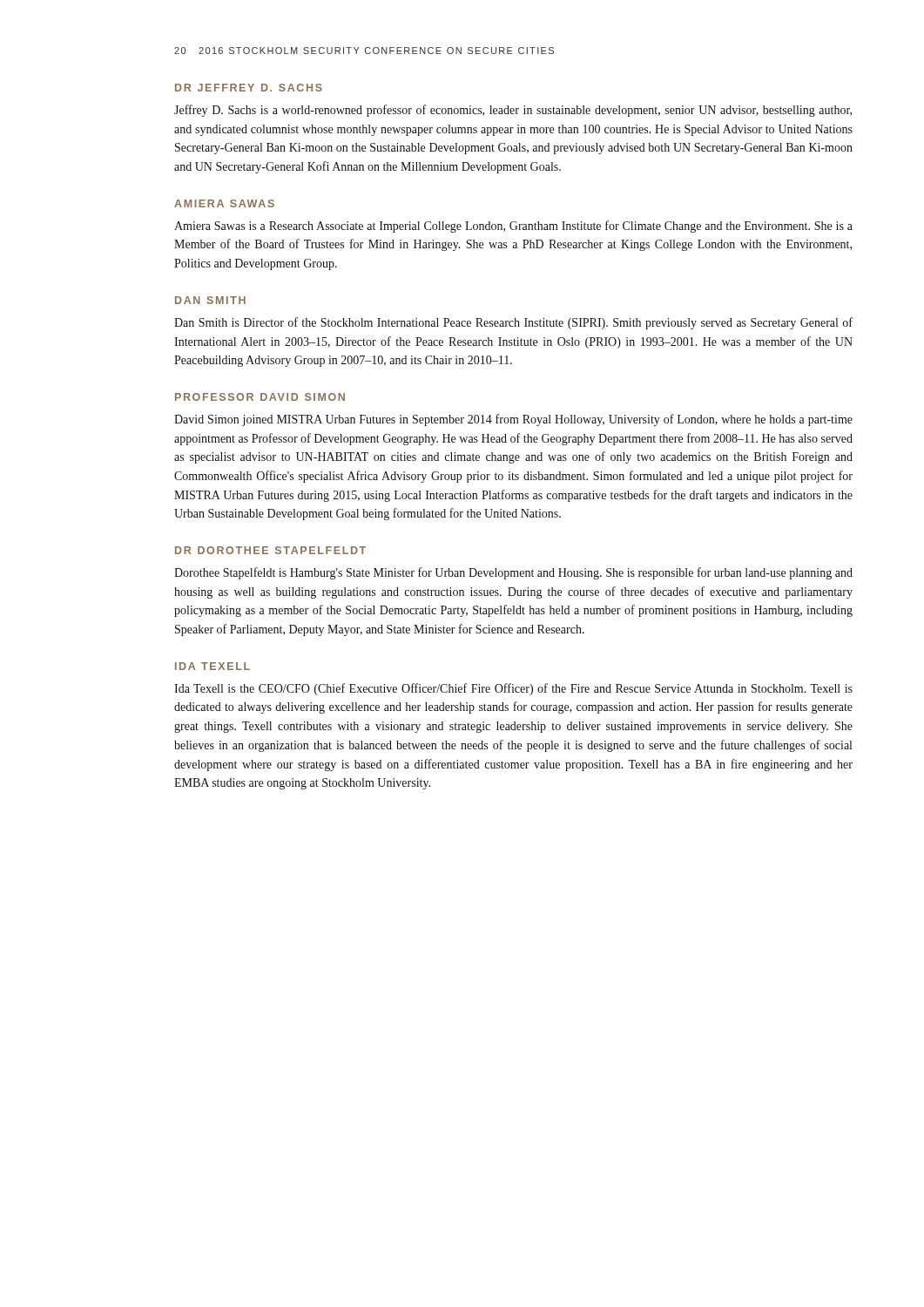Viewport: 924px width, 1307px height.
Task: Point to the block beginning "Ida Texell is the CEO/CFO (Chief Executive"
Action: (x=513, y=736)
